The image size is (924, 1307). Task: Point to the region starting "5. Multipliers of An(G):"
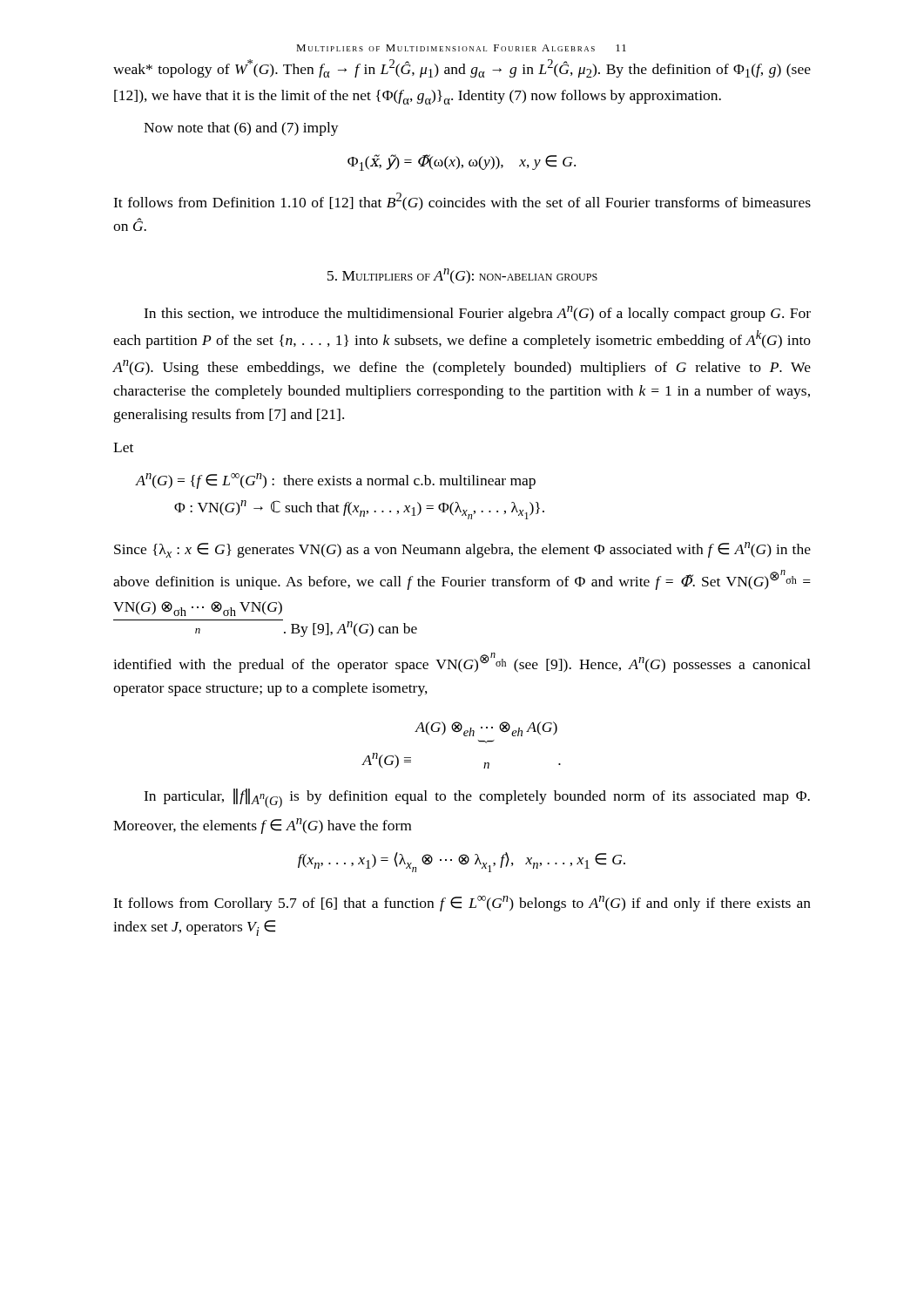tap(462, 274)
